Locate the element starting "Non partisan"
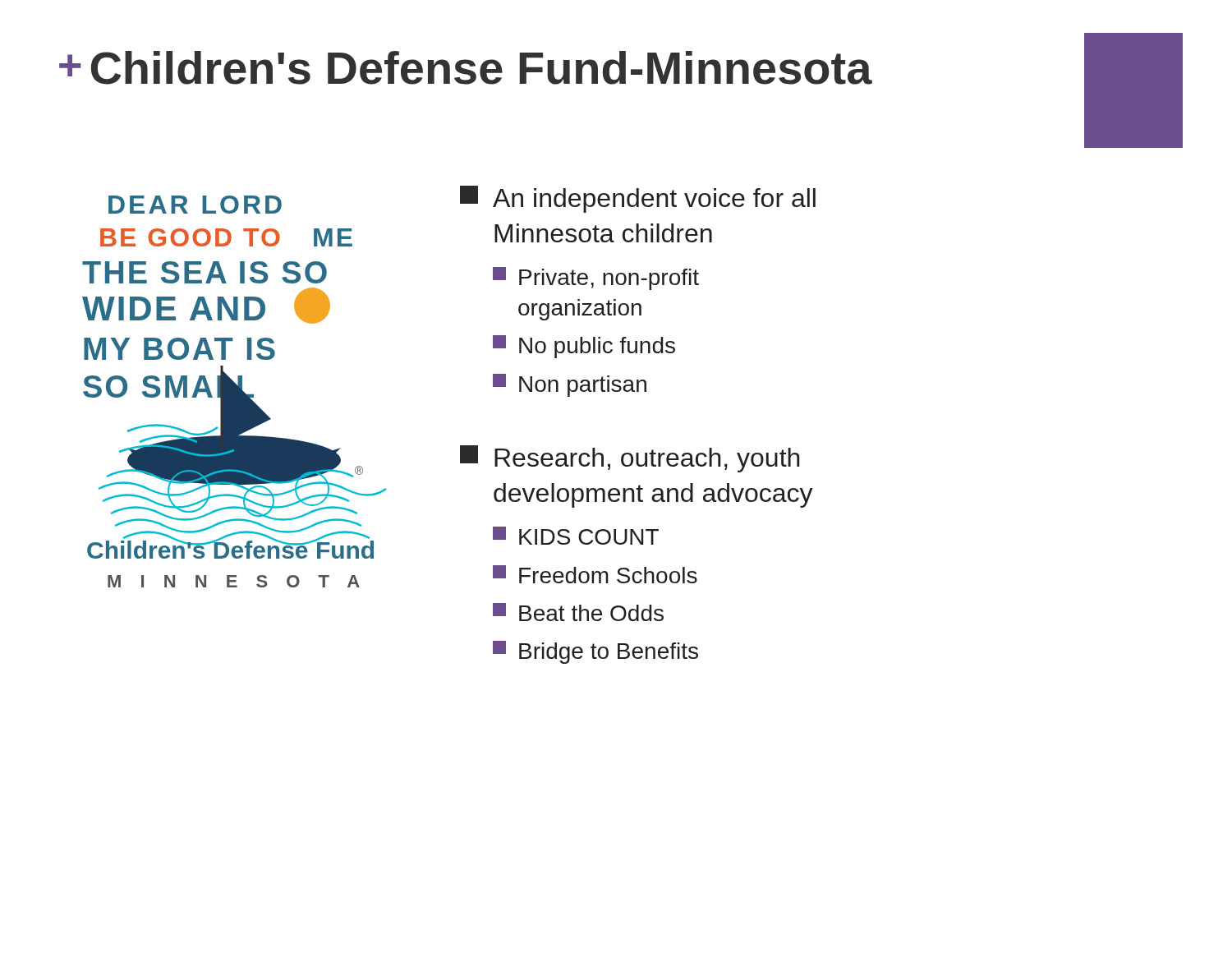Screen dimensions: 953x1232 570,384
